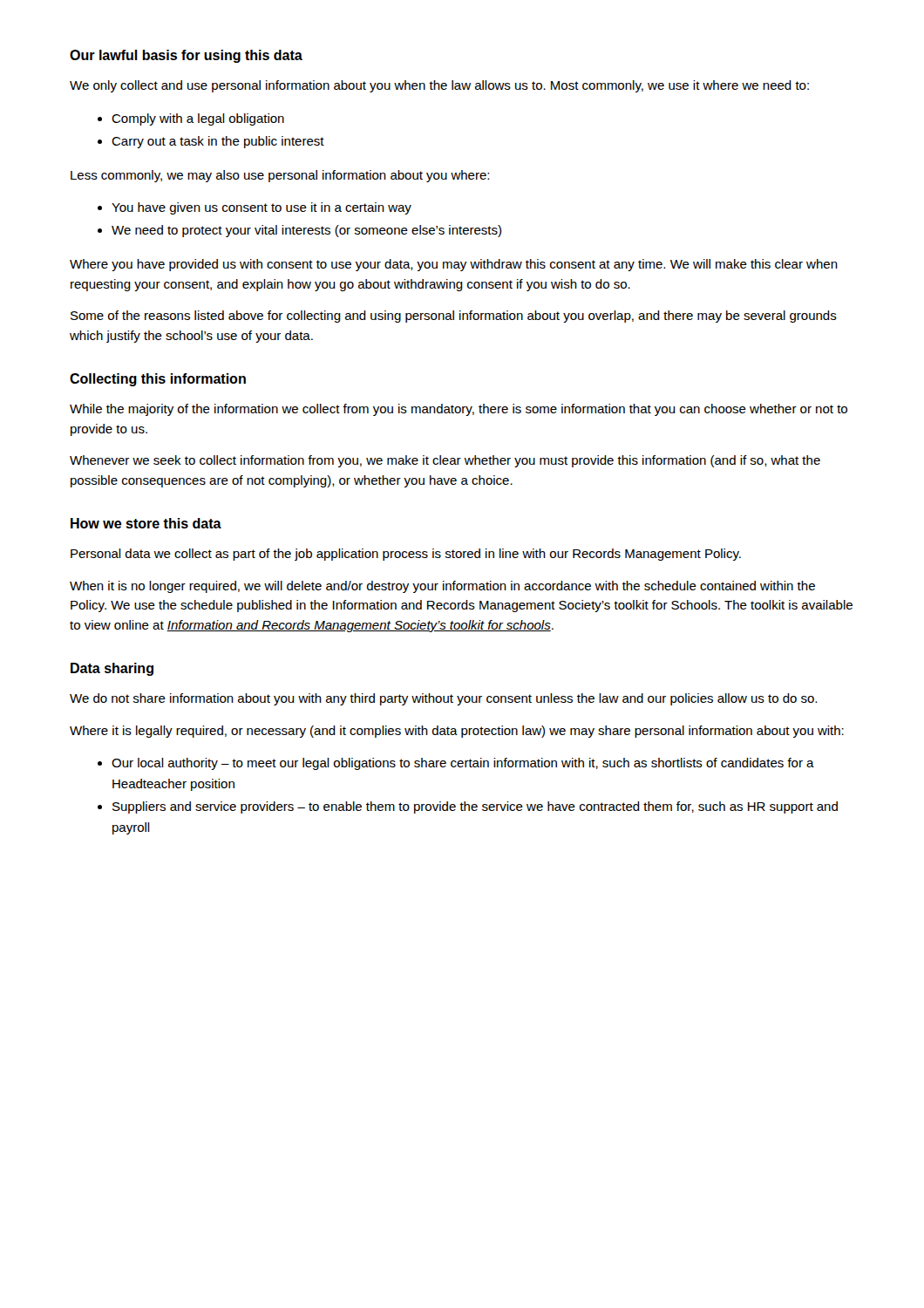Point to the element starting "Where you have"
This screenshot has width=924, height=1308.
coord(454,274)
